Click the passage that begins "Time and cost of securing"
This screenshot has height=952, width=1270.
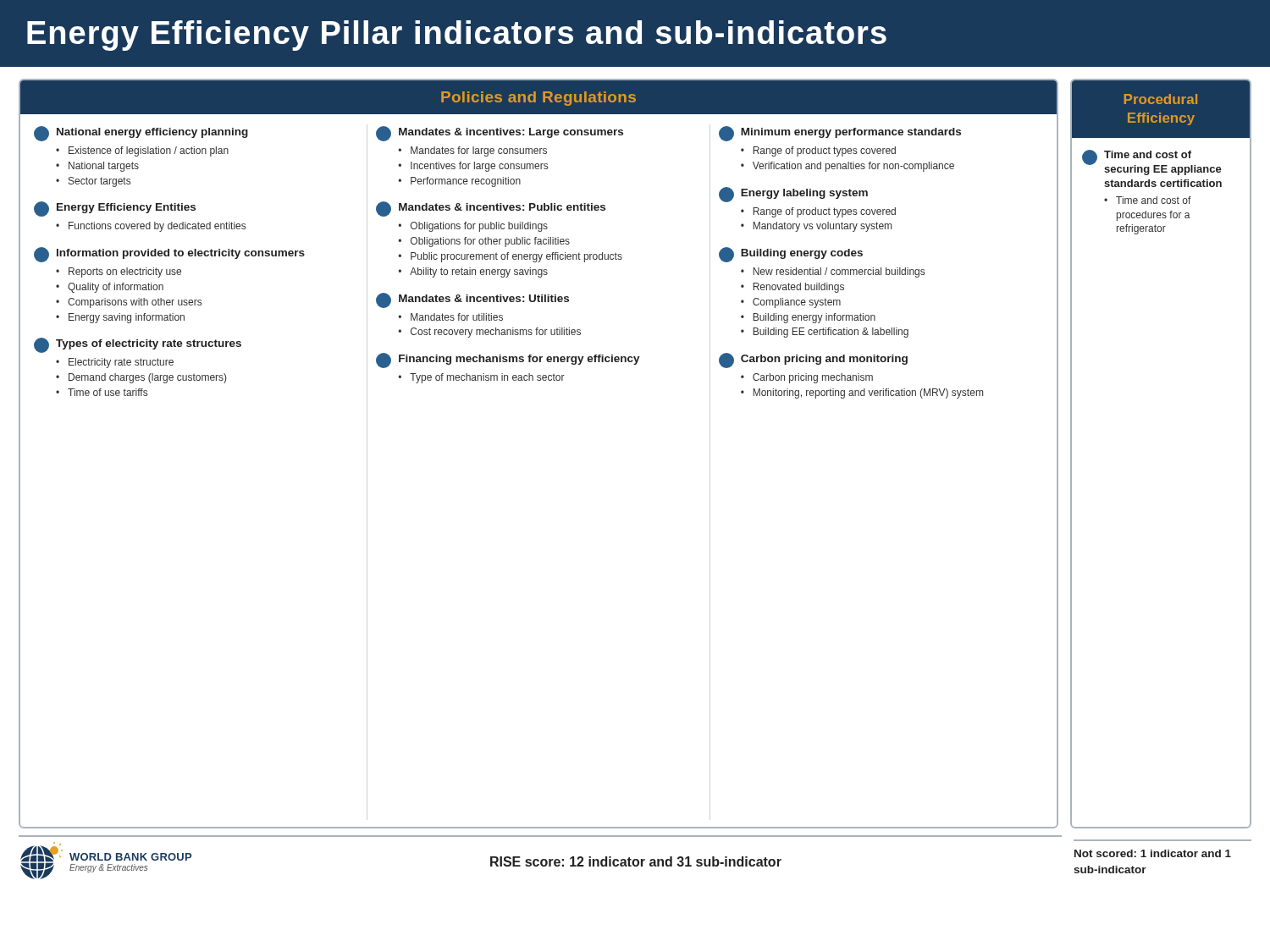click(x=1161, y=192)
